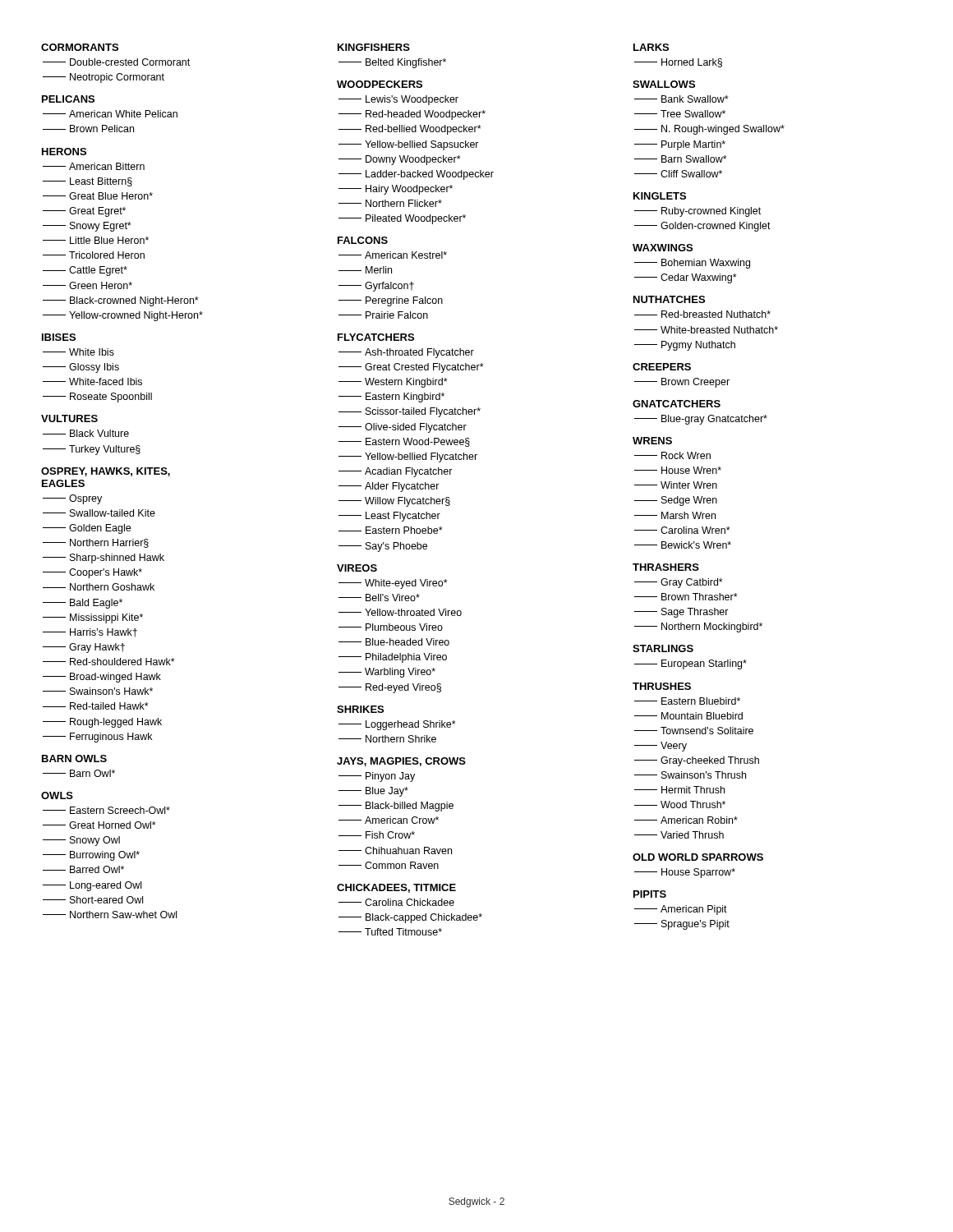Locate the list item containing "House Sparrow*"
This screenshot has height=1232, width=953.
tap(685, 873)
